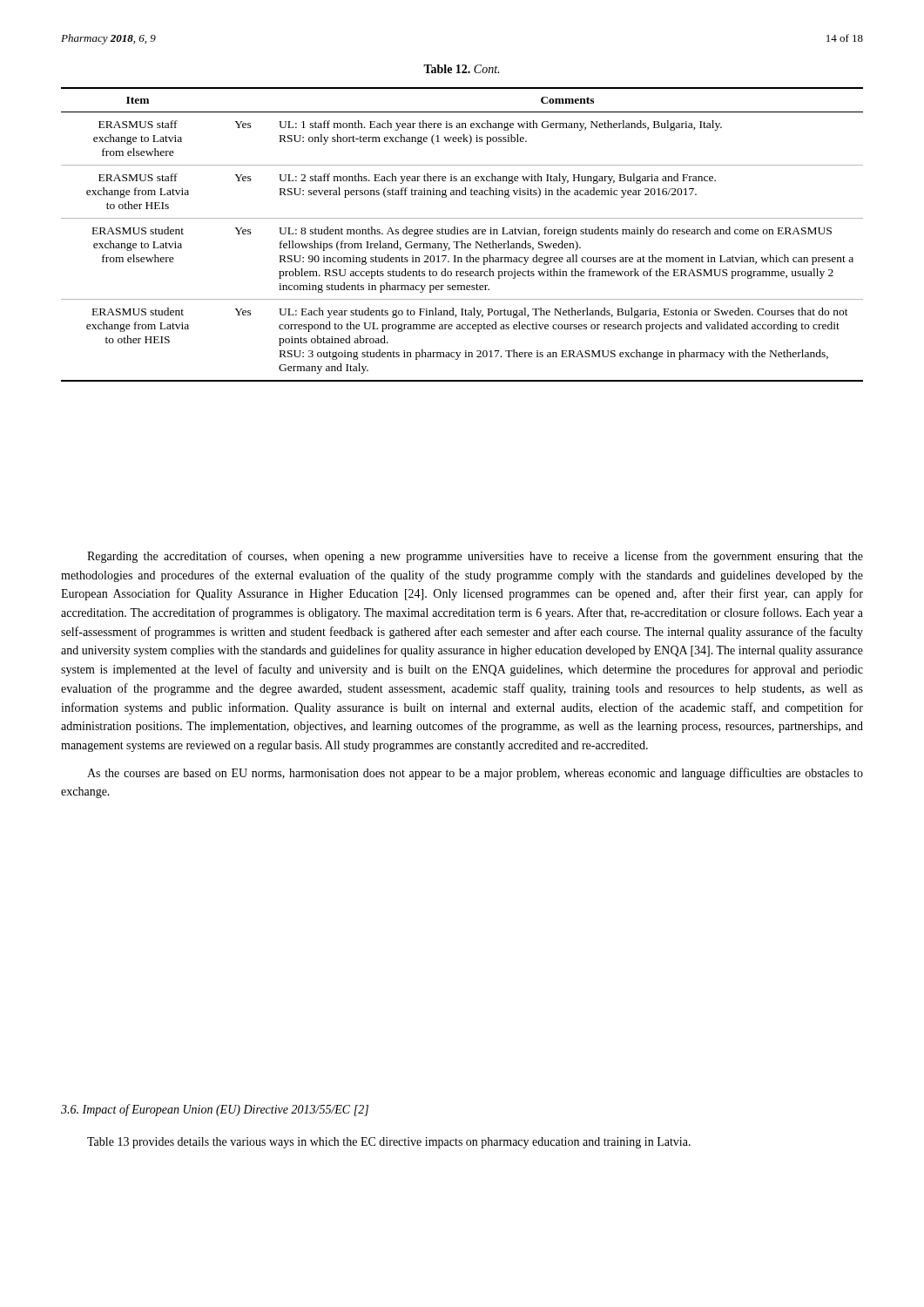Locate the passage starting "Table 13 provides details the various ways"

click(x=389, y=1142)
